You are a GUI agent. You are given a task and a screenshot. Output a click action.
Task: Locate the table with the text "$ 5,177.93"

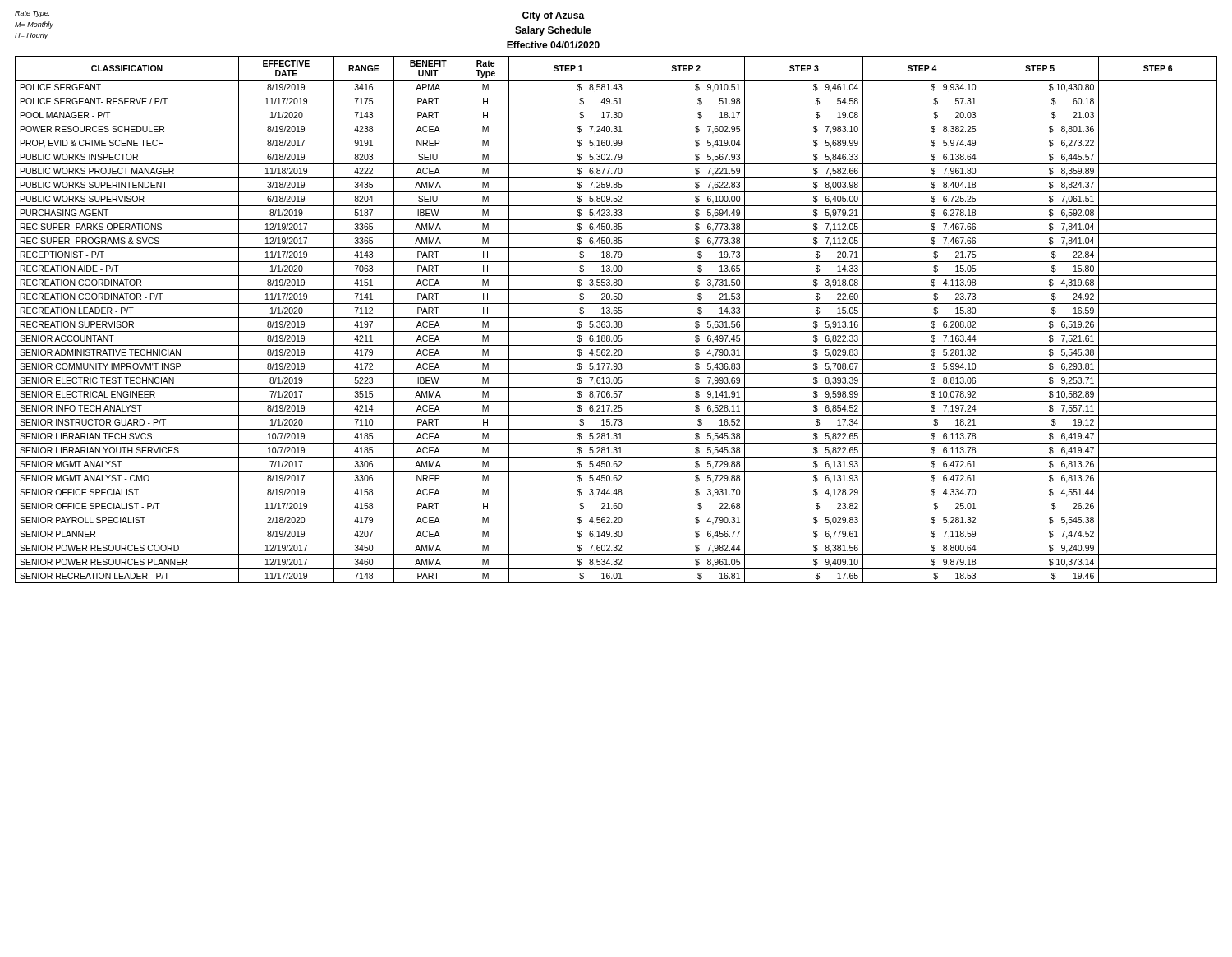point(616,320)
